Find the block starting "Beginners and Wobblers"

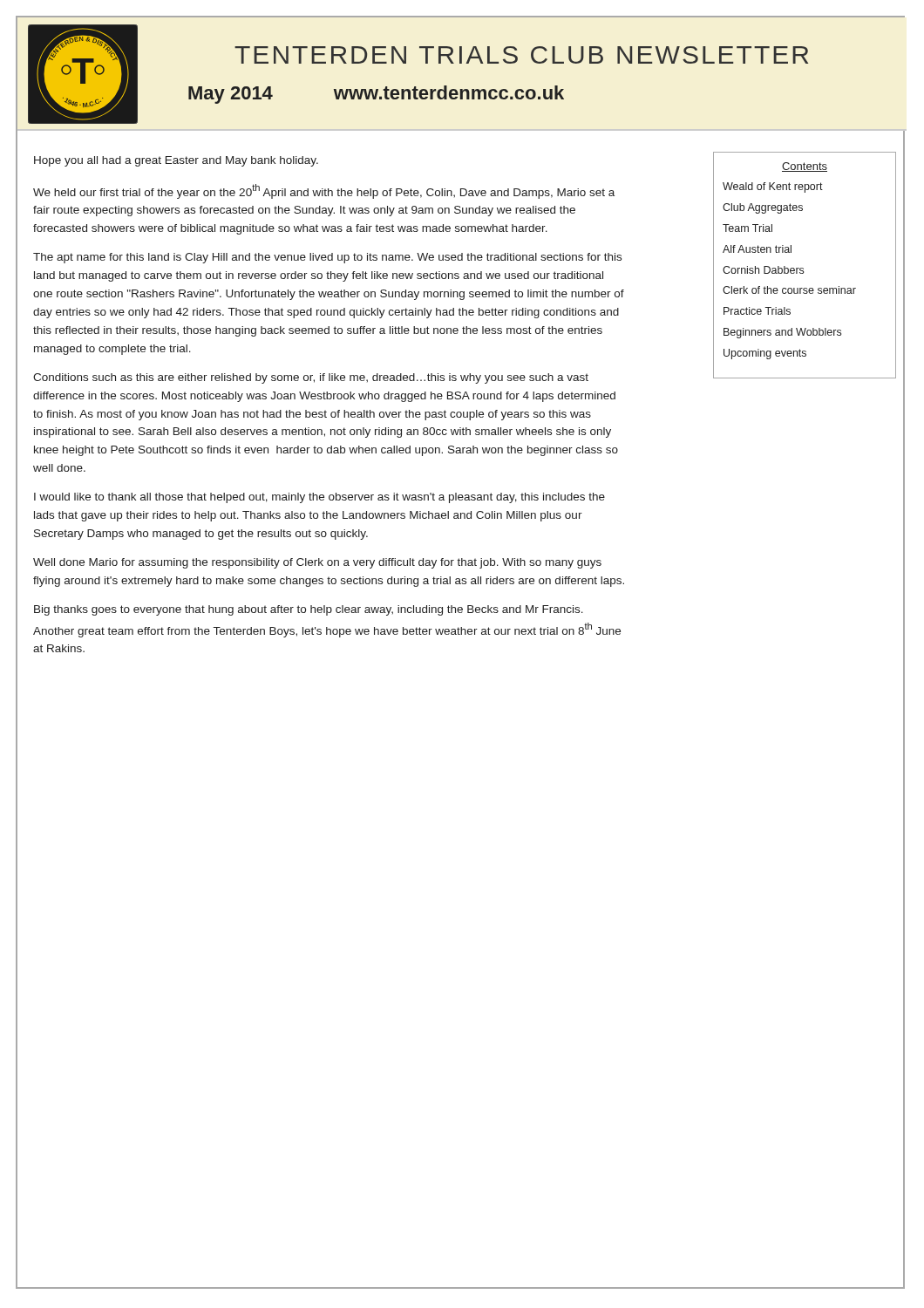point(782,332)
